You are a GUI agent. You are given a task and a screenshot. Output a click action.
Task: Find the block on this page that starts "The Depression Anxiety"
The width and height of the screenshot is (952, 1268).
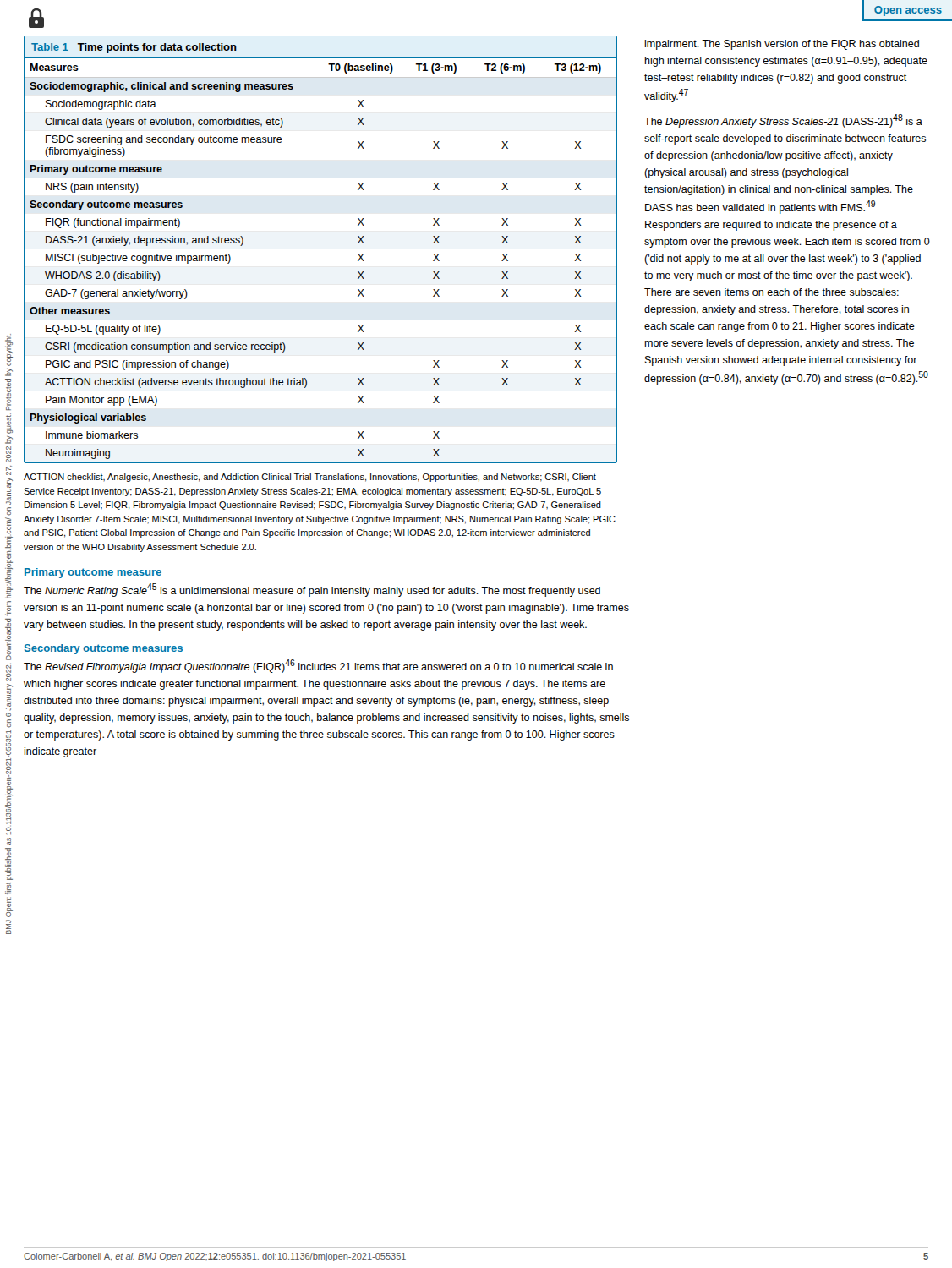pyautogui.click(x=787, y=249)
